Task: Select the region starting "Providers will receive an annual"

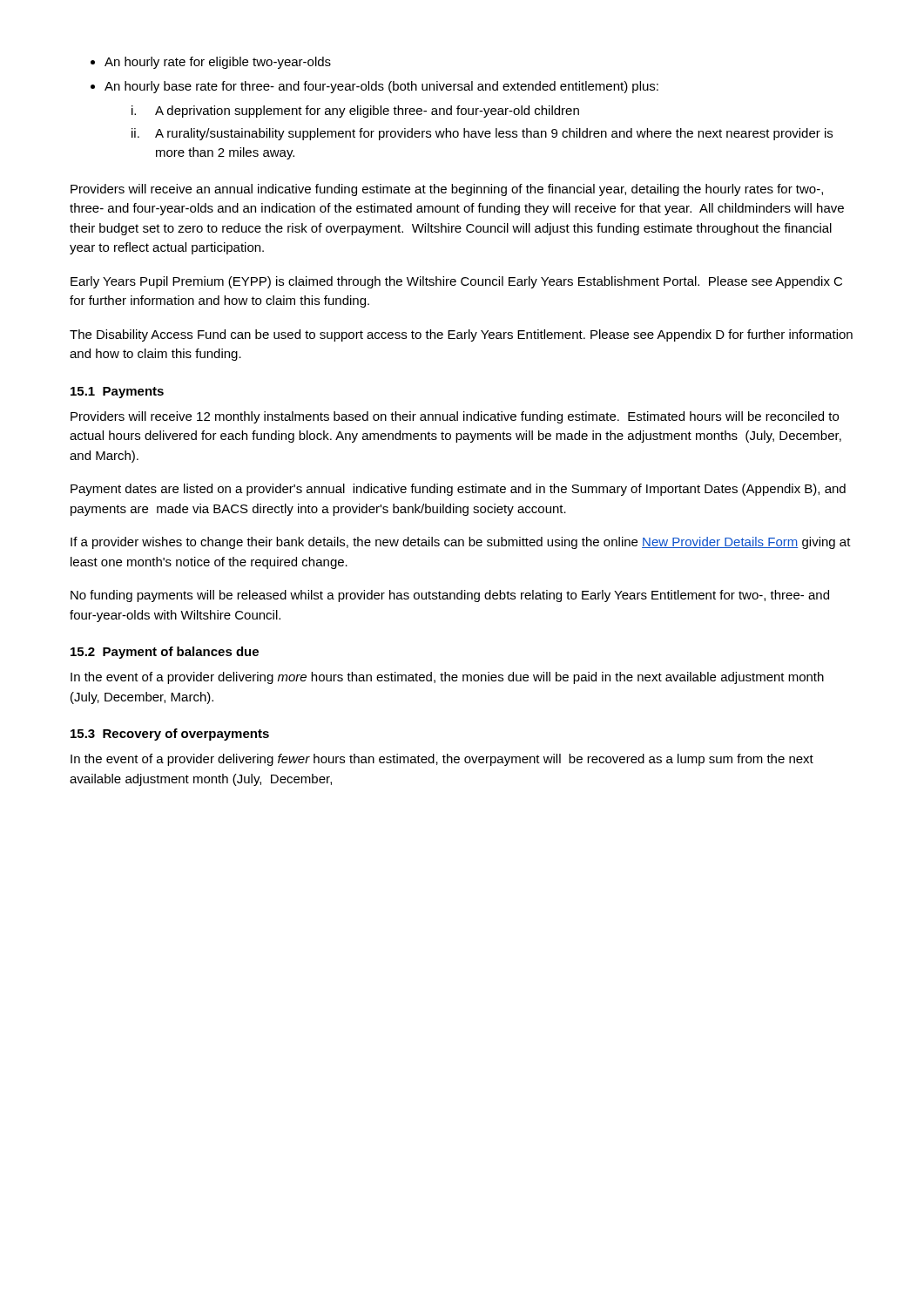Action: (457, 218)
